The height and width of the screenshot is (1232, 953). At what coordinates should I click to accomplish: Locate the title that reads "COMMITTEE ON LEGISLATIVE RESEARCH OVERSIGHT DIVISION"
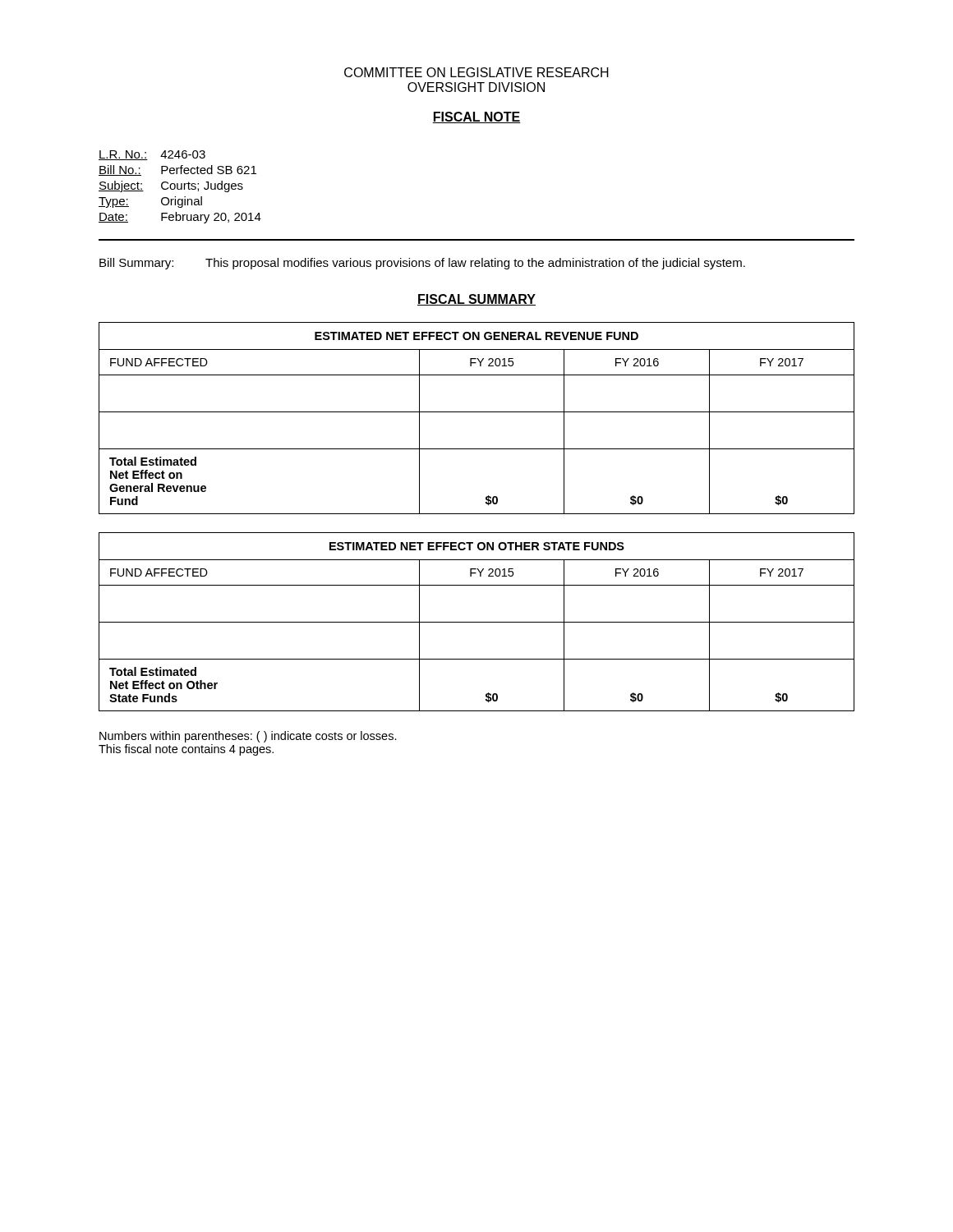click(x=476, y=80)
